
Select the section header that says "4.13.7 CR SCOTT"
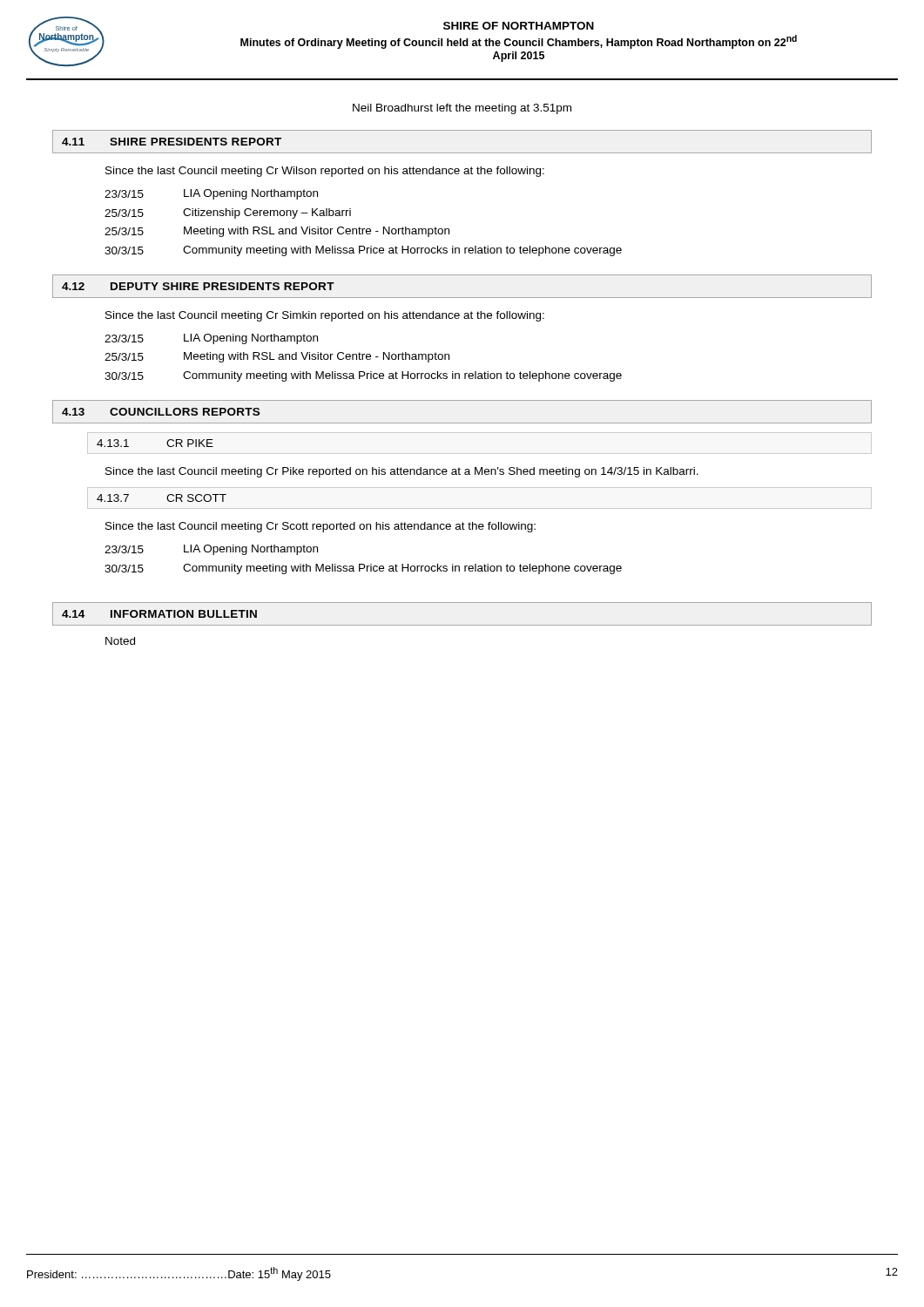(162, 498)
